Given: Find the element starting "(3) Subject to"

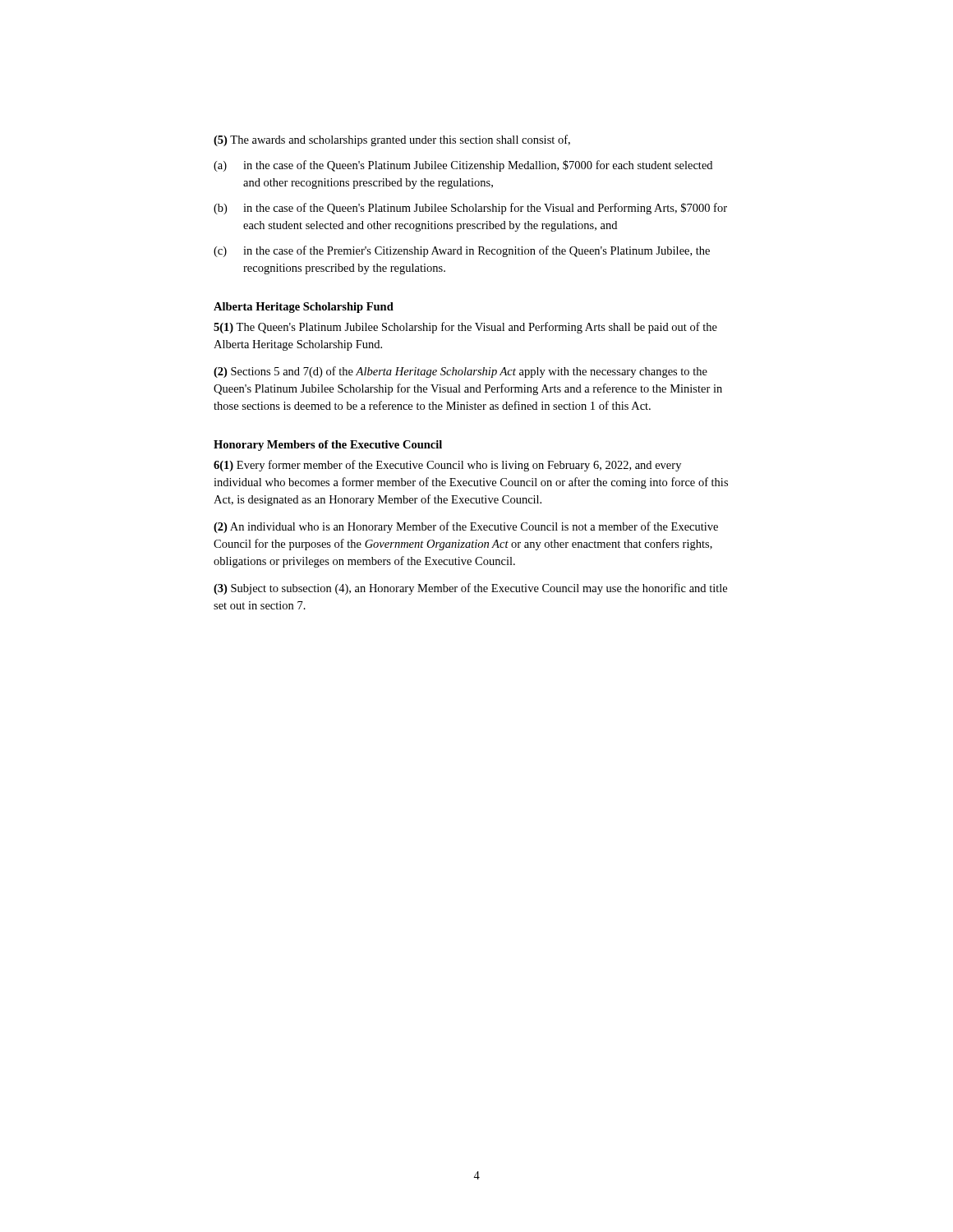Looking at the screenshot, I should pyautogui.click(x=471, y=597).
